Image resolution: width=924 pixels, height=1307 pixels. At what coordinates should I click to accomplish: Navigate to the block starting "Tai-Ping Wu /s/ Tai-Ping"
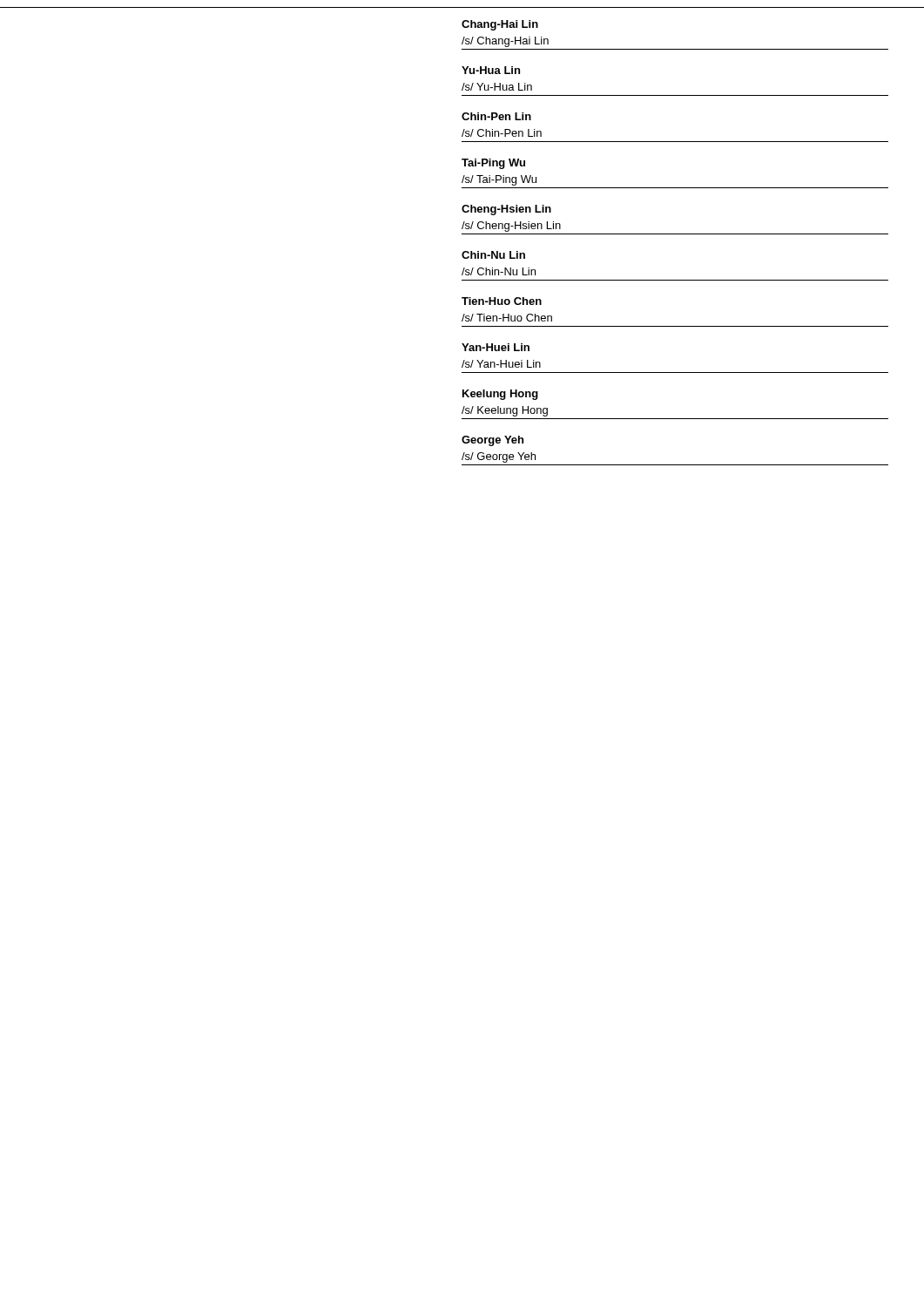click(x=493, y=164)
